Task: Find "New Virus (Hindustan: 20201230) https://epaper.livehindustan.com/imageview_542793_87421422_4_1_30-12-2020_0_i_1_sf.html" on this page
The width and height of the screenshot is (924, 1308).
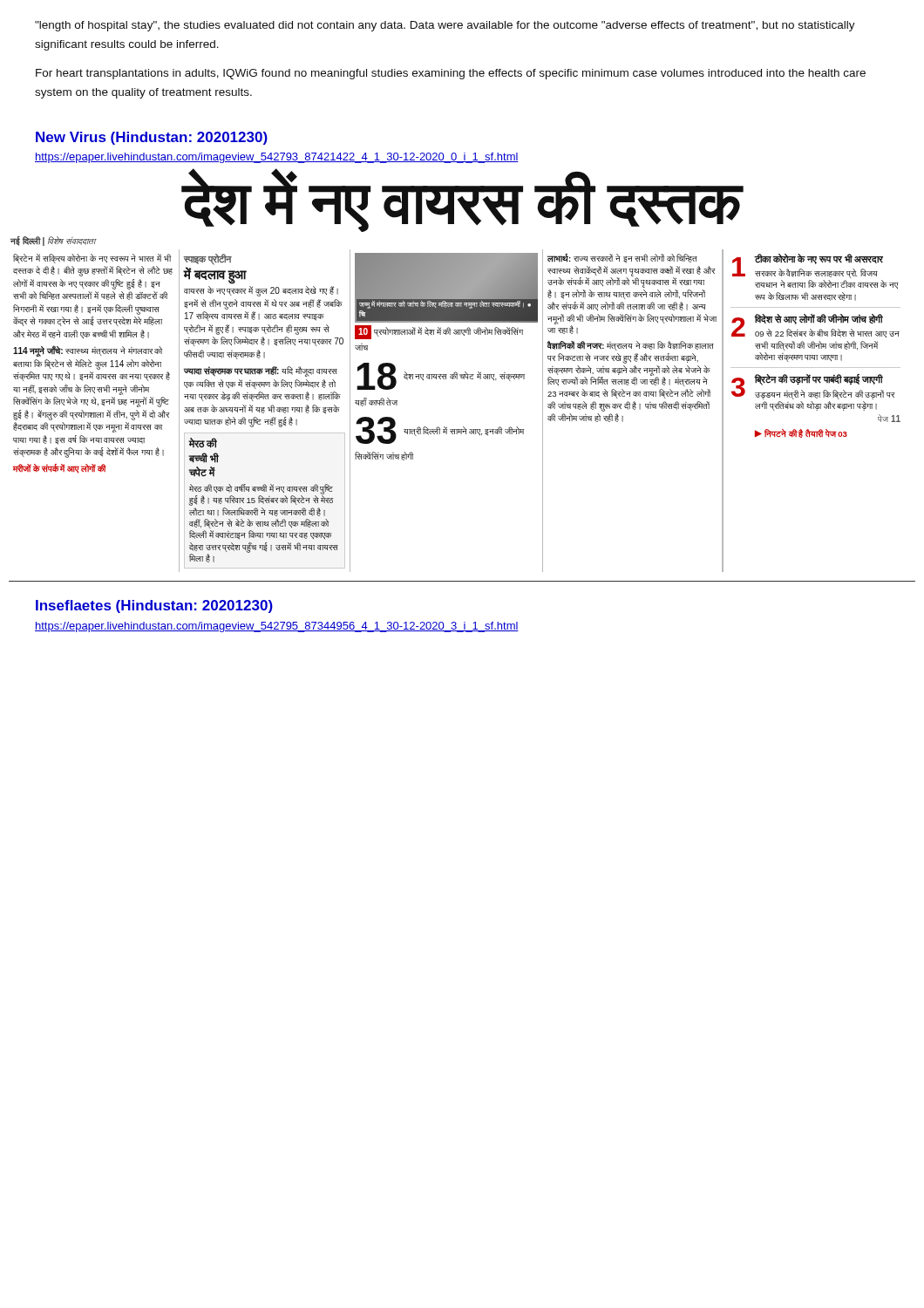Action: (462, 146)
